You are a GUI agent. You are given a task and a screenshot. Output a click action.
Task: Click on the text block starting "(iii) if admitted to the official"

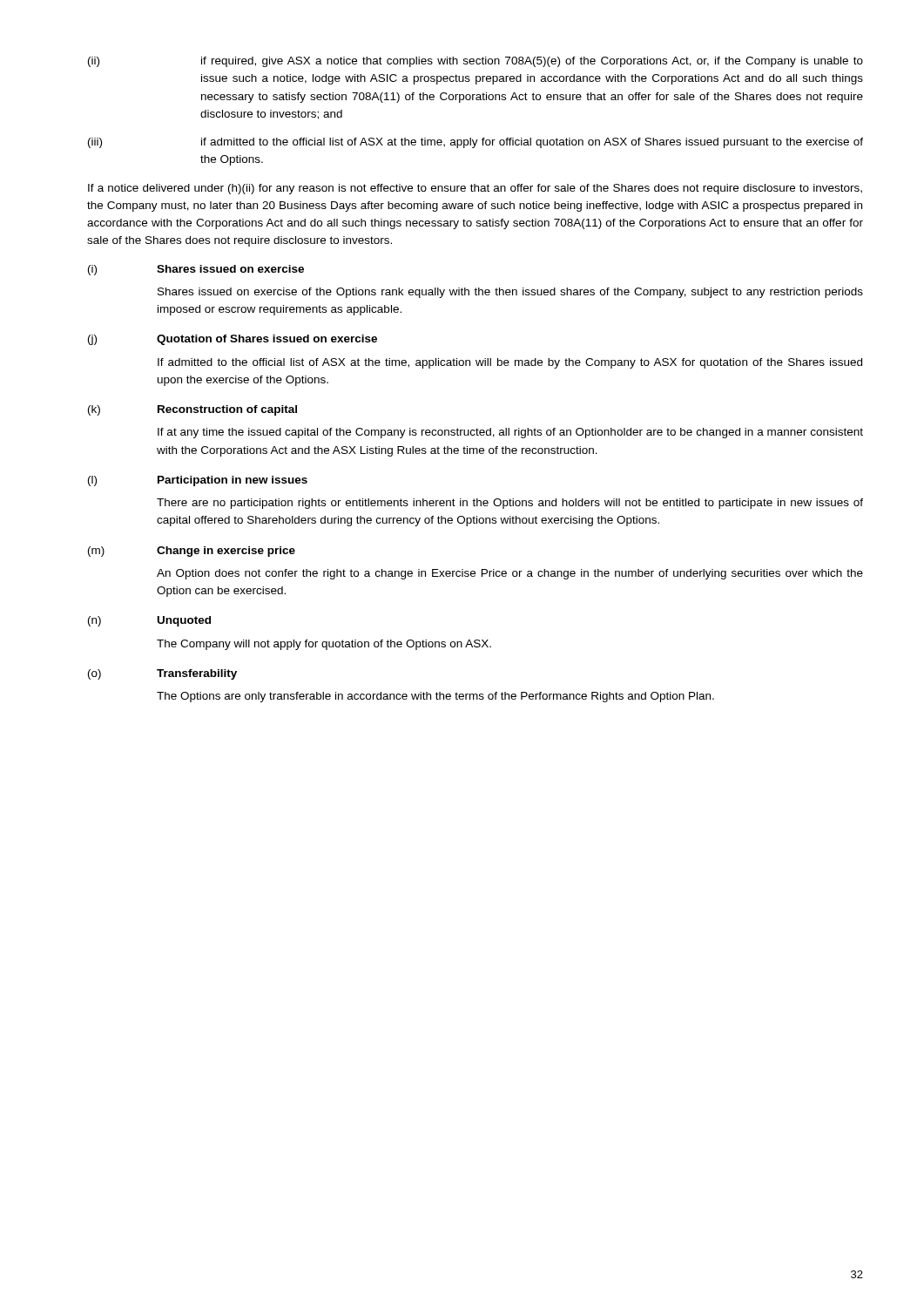(x=475, y=151)
